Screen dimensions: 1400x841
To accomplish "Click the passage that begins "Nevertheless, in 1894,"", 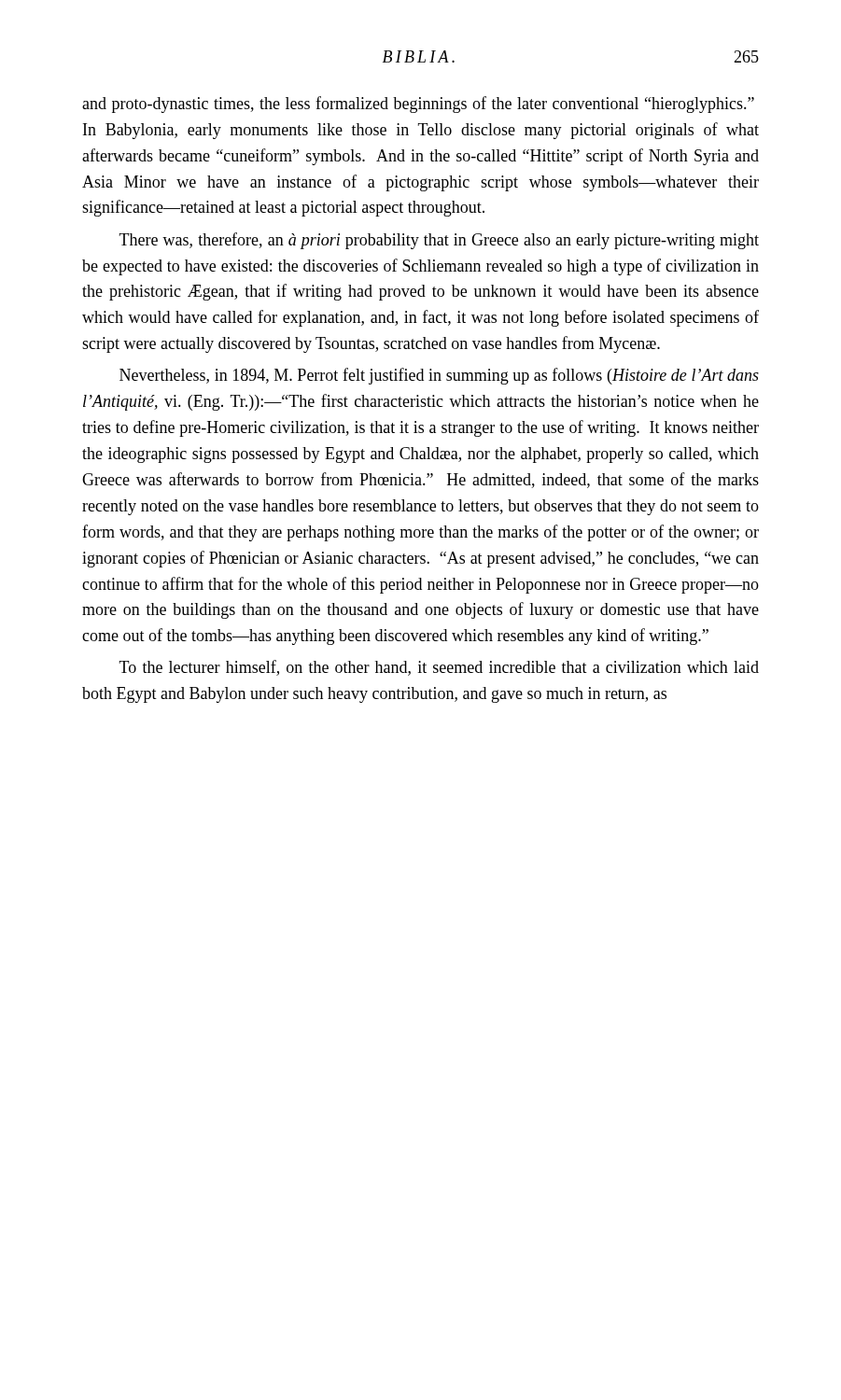I will point(420,507).
